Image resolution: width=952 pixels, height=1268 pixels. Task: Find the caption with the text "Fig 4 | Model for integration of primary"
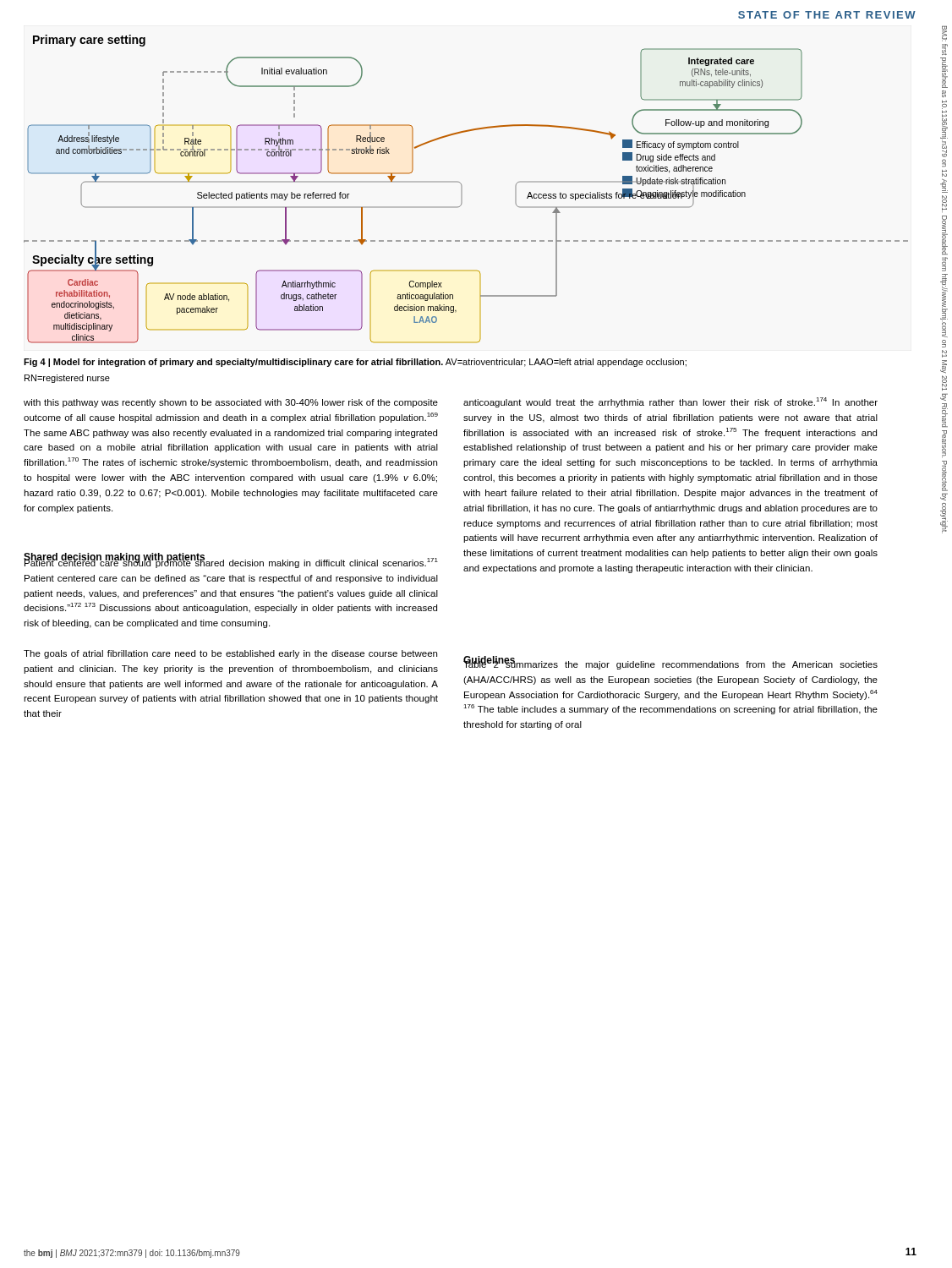point(355,370)
